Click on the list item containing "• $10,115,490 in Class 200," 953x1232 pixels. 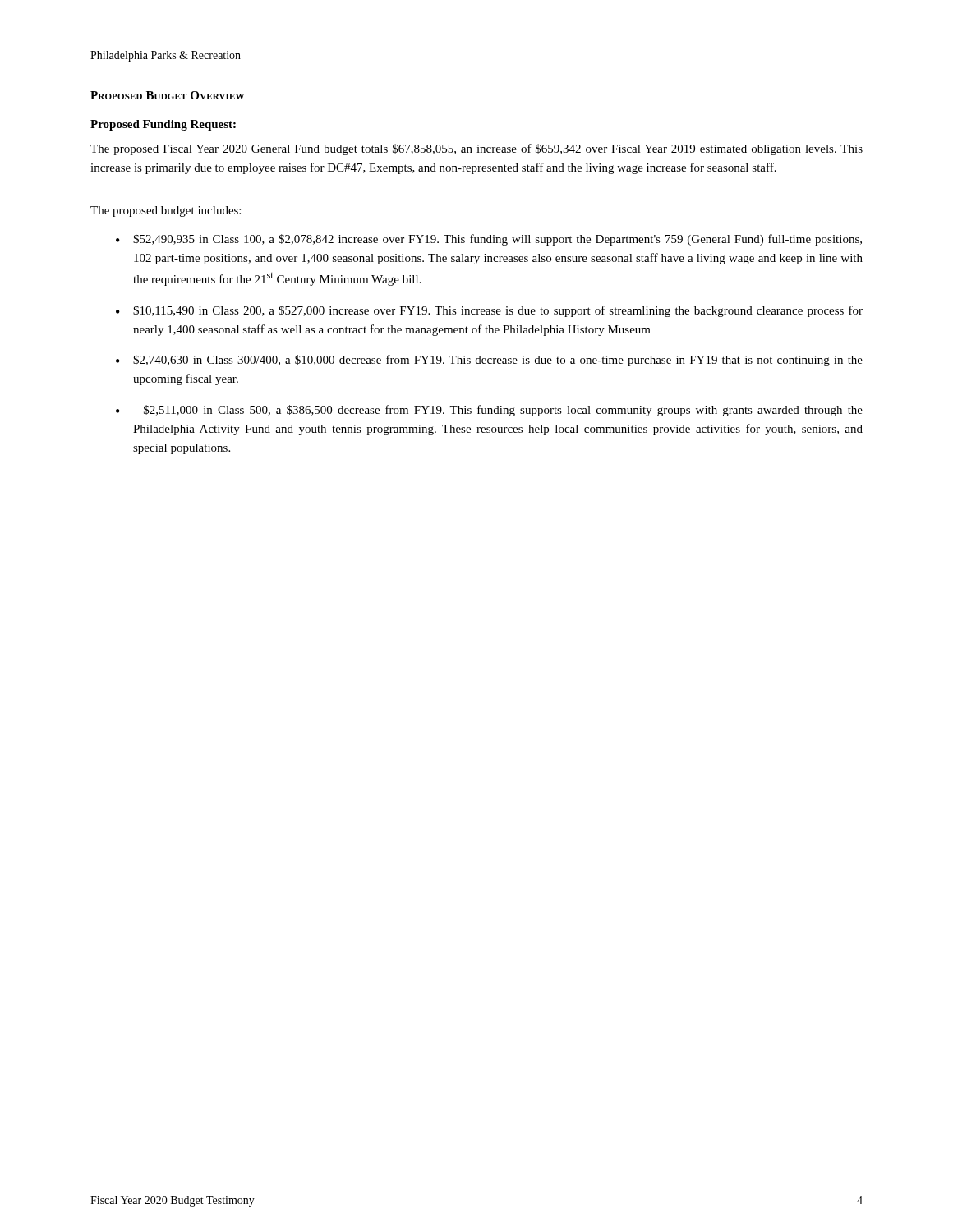tap(489, 320)
